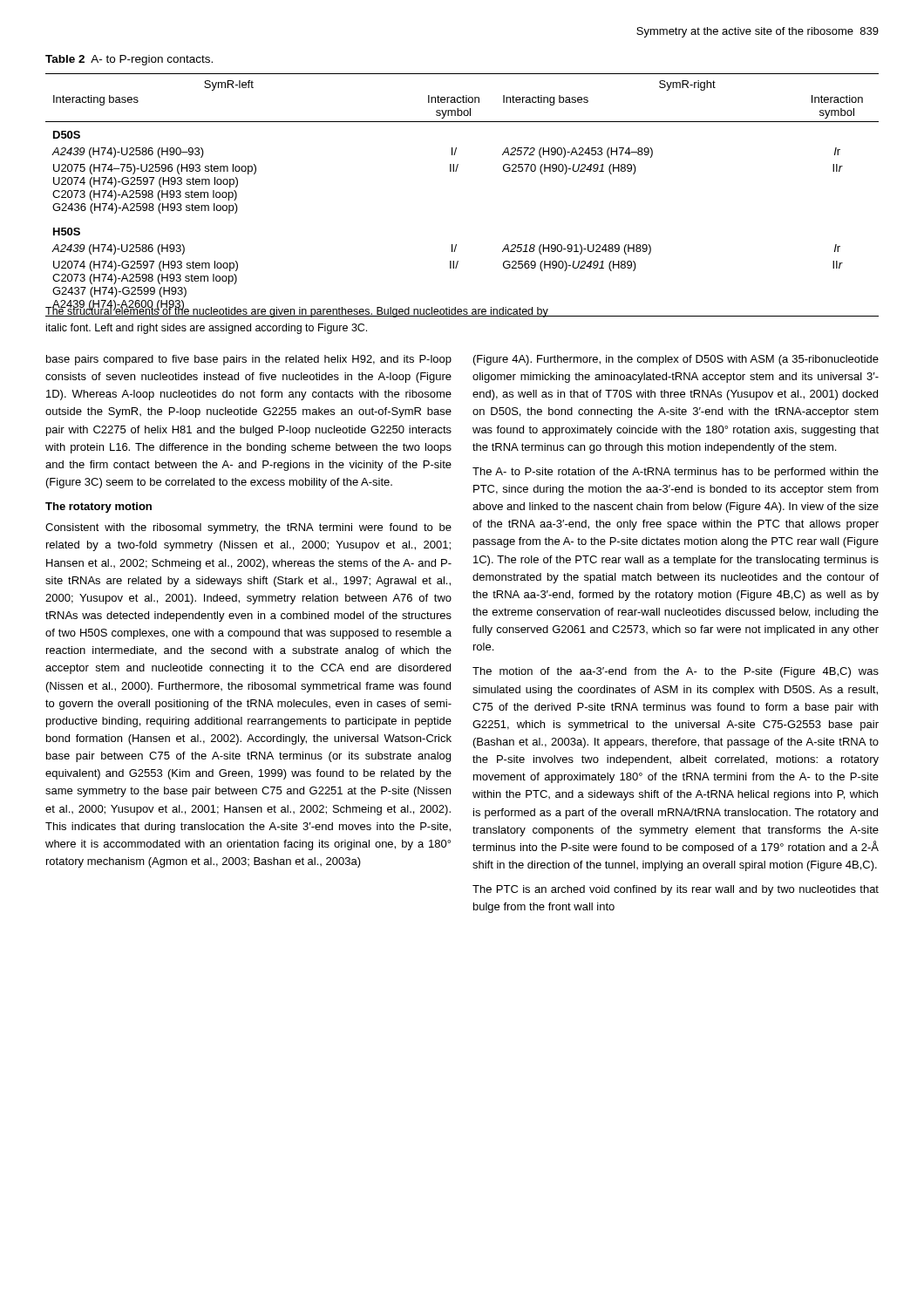
Task: Click on the table containing "Interaction symbol"
Action: (x=462, y=197)
